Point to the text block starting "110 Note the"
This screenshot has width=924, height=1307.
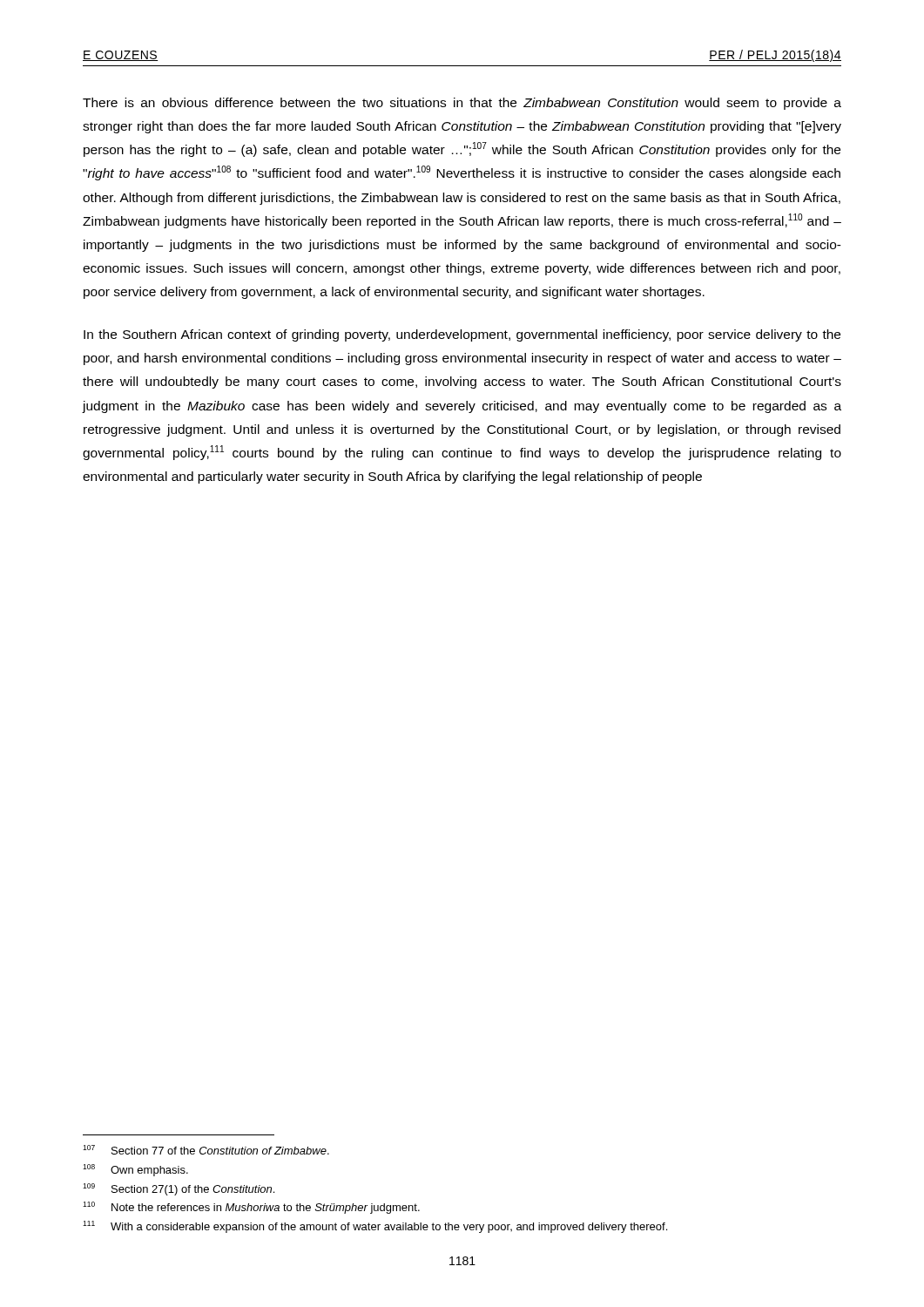point(251,1208)
